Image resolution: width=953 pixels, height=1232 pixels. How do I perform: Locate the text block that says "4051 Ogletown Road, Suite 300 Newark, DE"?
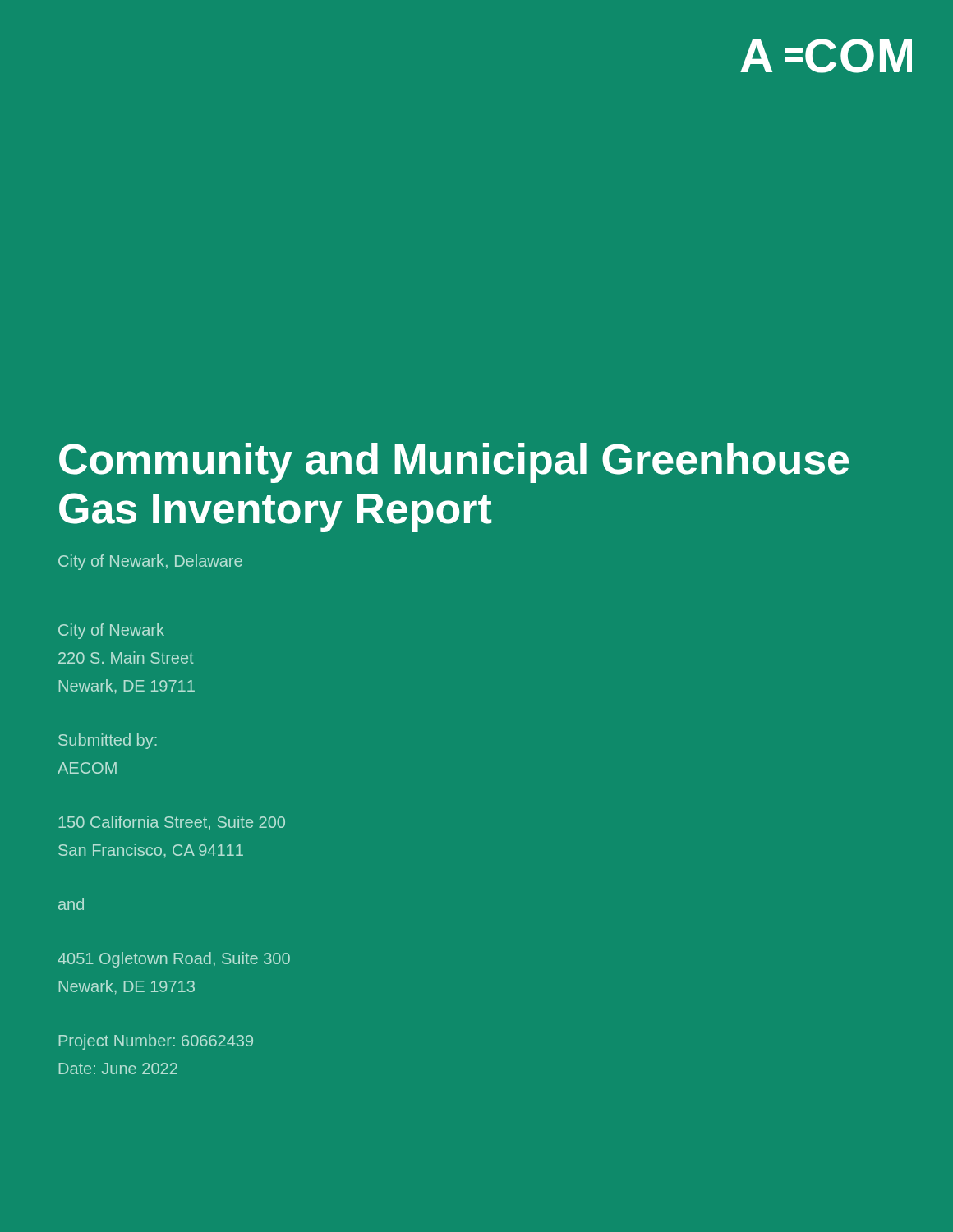pyautogui.click(x=174, y=972)
